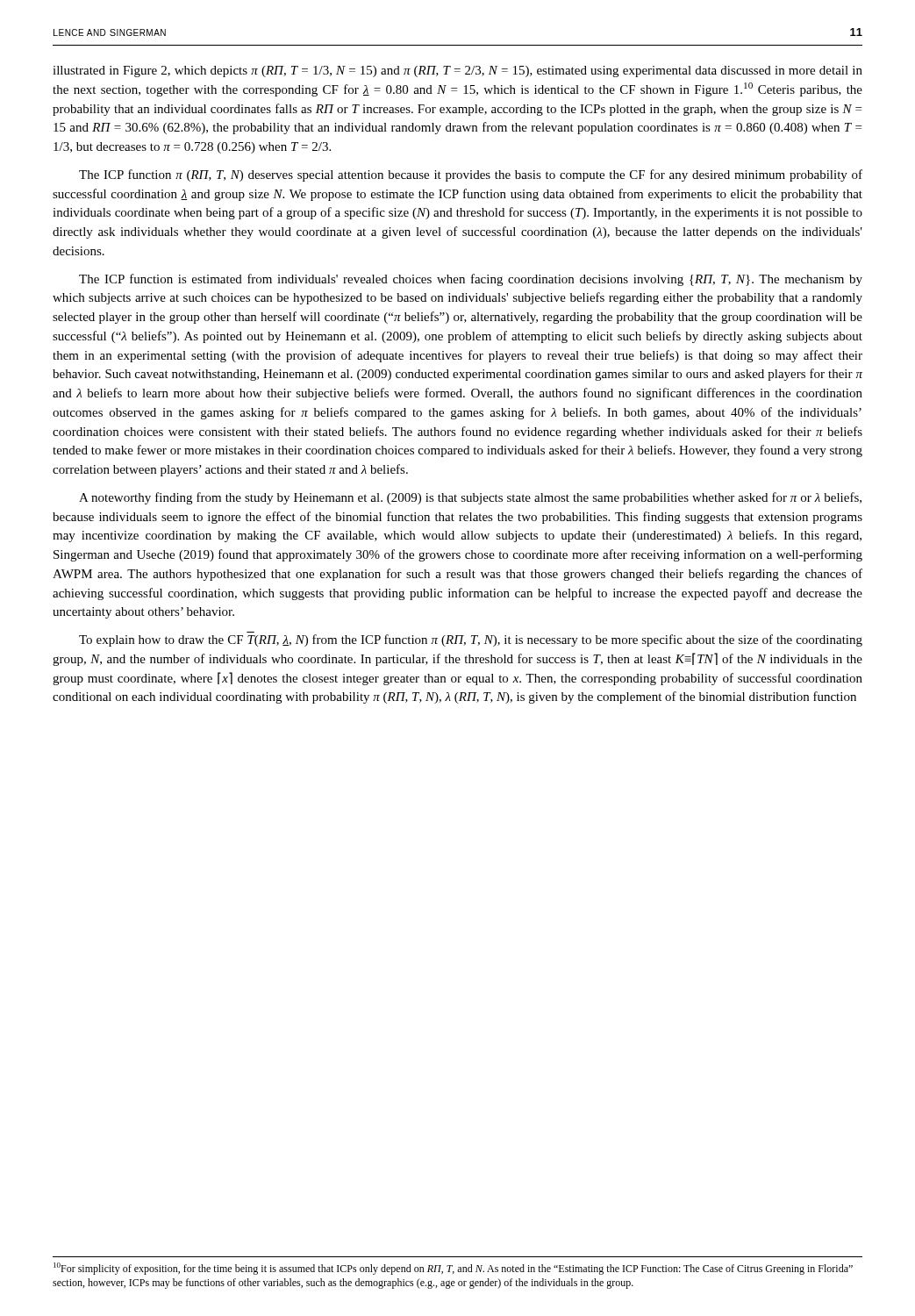Locate the text block that says "To explain how"

[458, 669]
